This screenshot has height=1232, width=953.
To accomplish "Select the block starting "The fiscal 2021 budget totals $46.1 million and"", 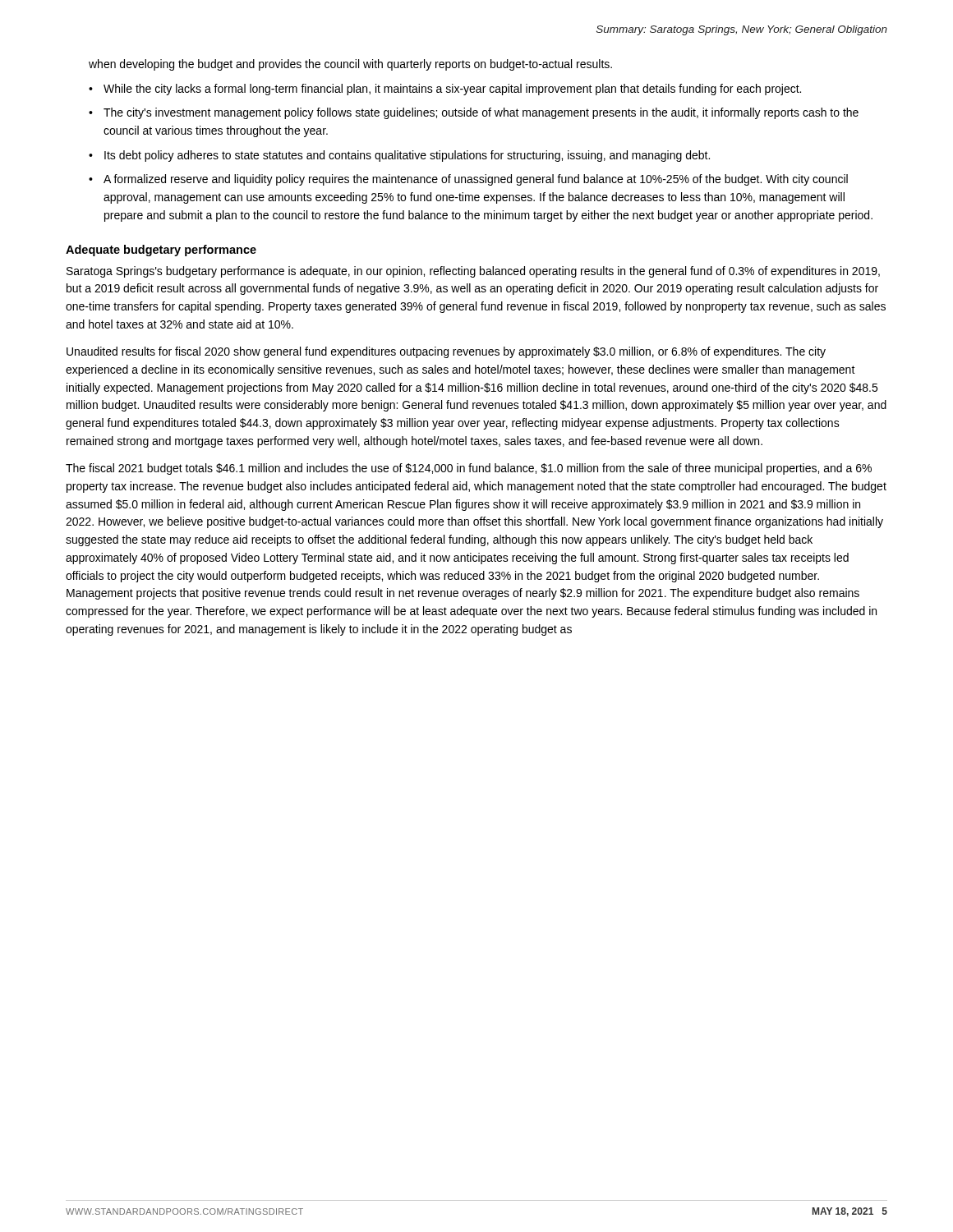I will pyautogui.click(x=476, y=549).
